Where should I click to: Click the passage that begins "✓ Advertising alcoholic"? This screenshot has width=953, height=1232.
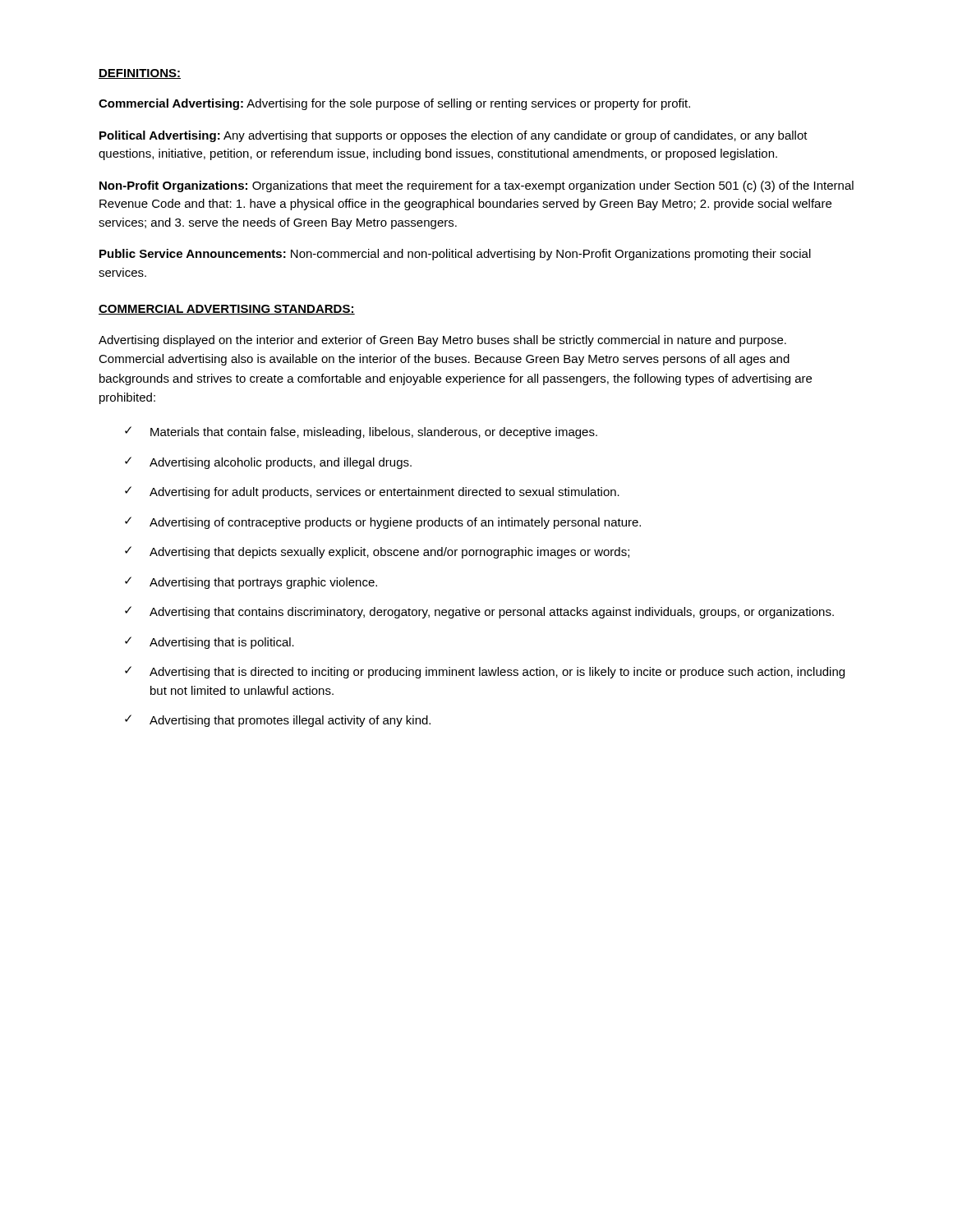268,462
